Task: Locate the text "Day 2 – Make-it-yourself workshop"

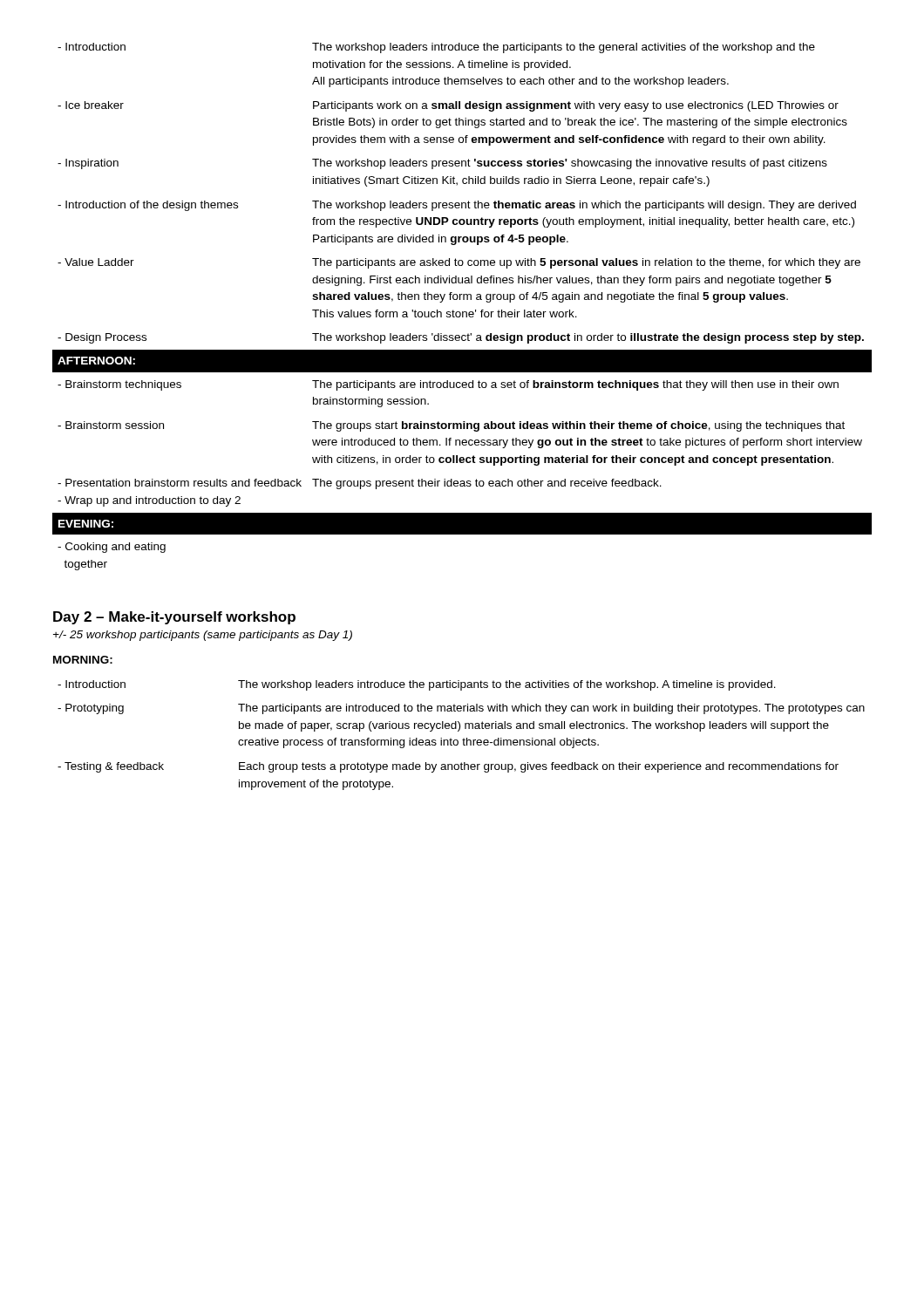Action: point(174,617)
